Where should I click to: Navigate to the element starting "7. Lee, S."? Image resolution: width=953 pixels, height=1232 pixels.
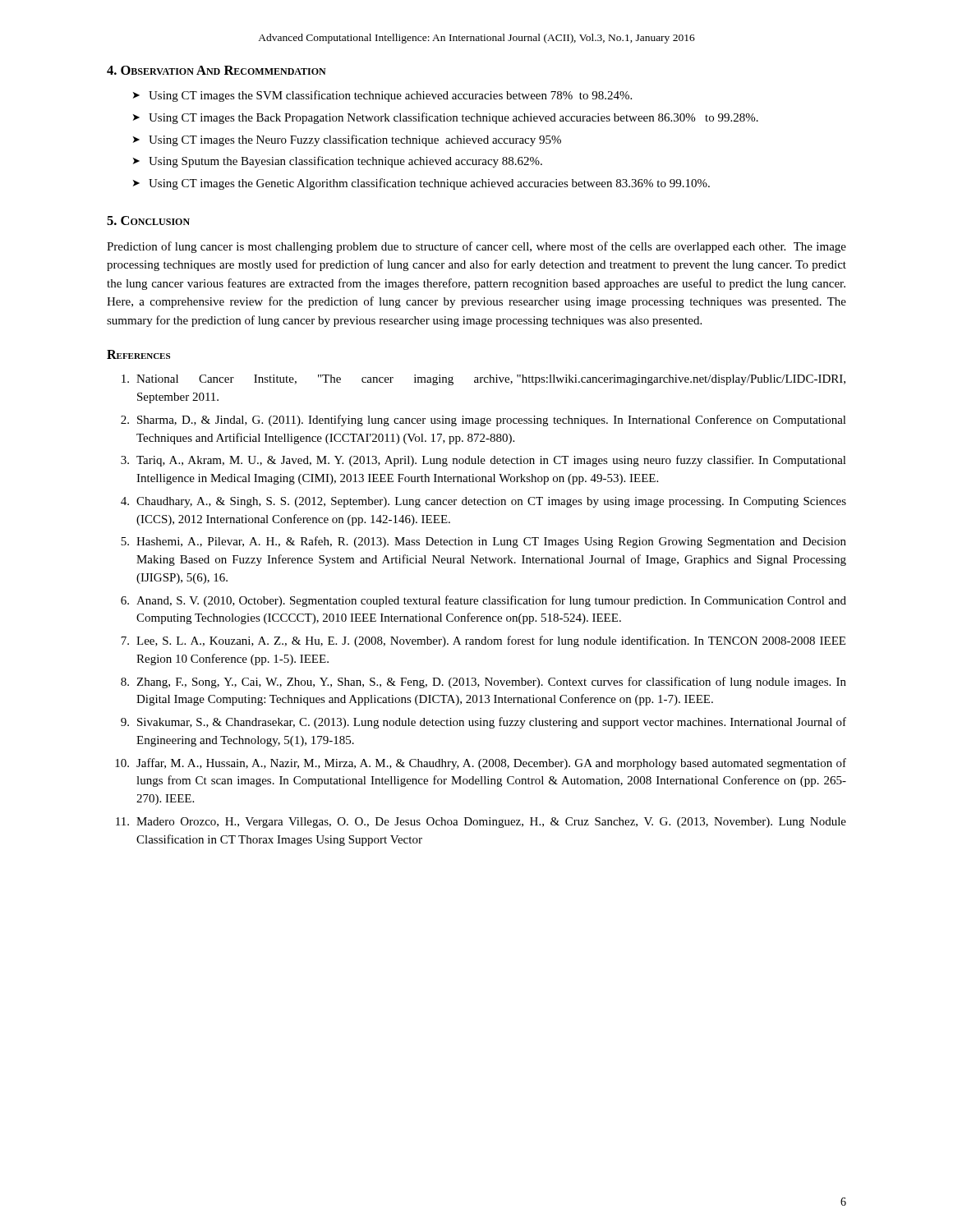tap(476, 650)
